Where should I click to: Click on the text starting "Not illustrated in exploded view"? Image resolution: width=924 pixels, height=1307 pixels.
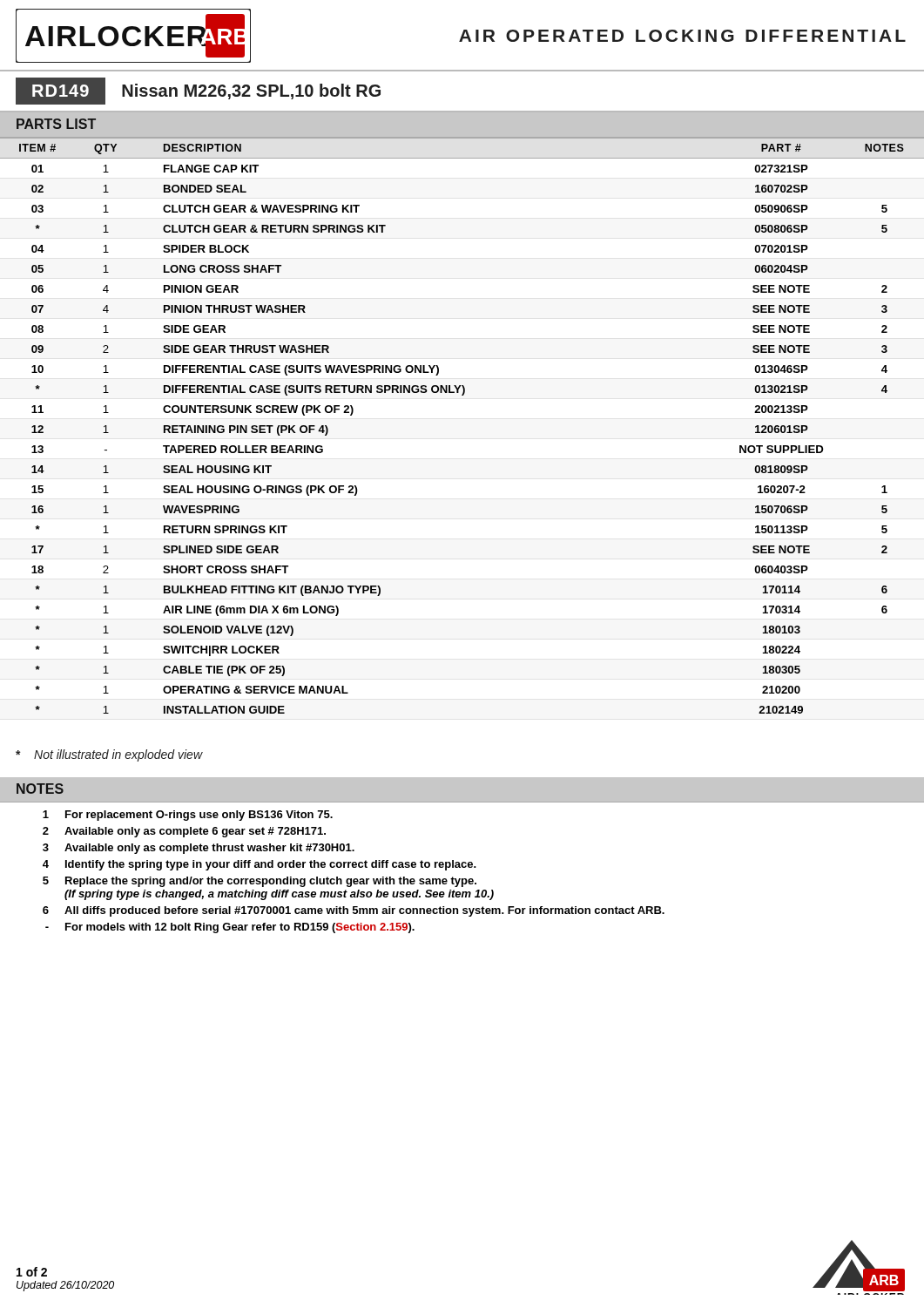tap(109, 755)
